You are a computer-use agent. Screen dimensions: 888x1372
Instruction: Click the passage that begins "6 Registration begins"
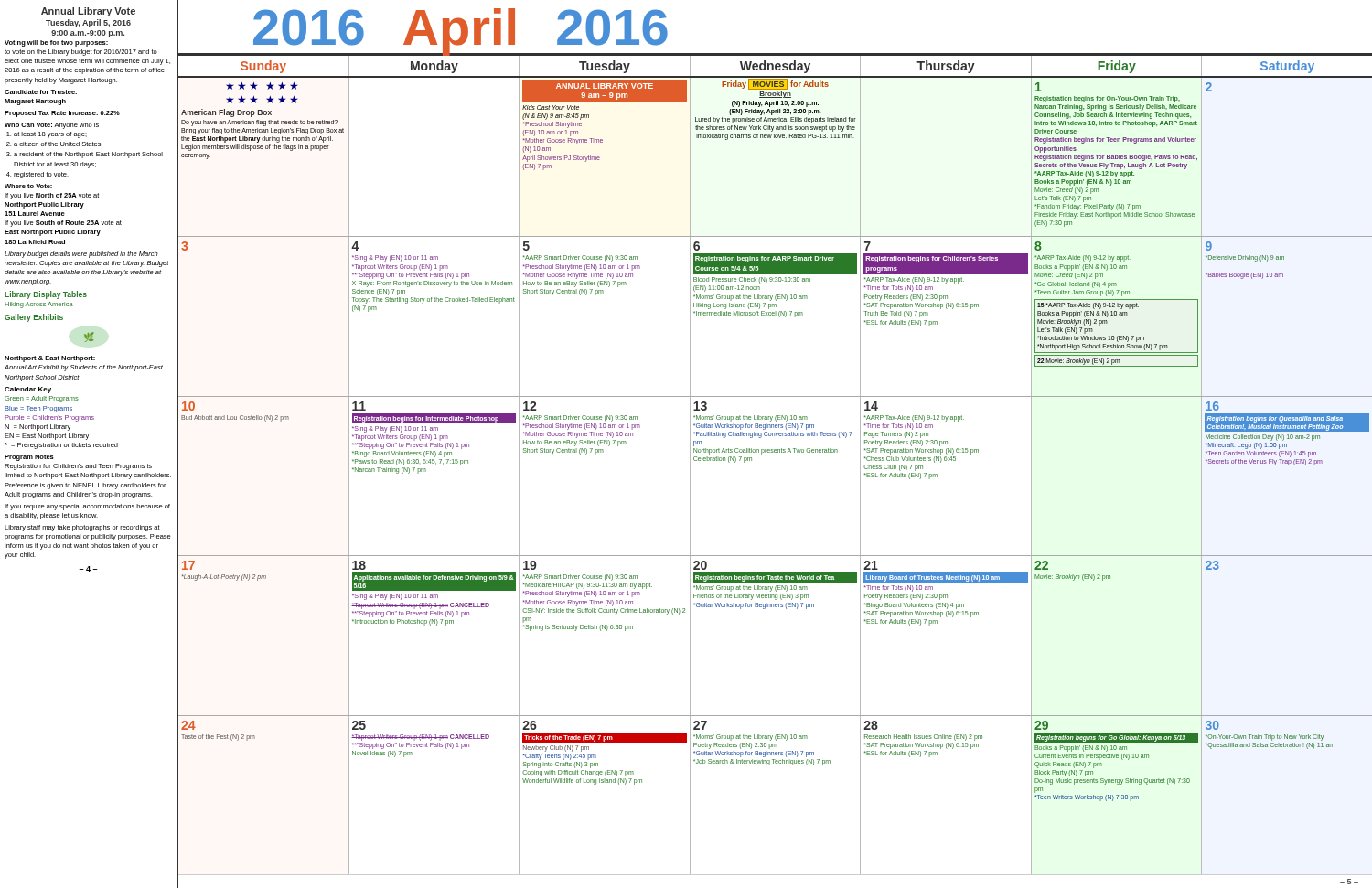point(775,279)
